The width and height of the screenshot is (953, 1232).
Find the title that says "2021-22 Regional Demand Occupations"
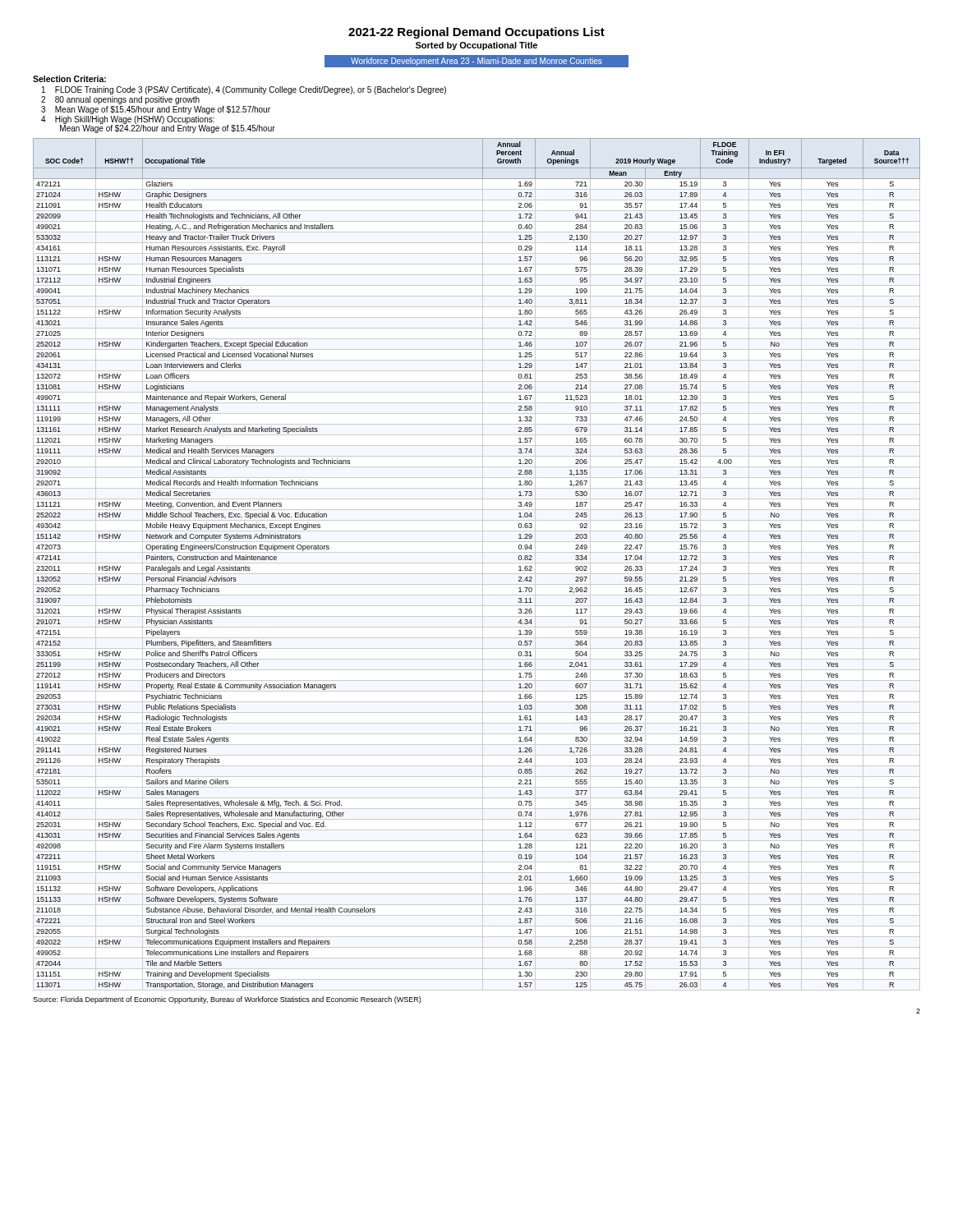click(x=476, y=32)
